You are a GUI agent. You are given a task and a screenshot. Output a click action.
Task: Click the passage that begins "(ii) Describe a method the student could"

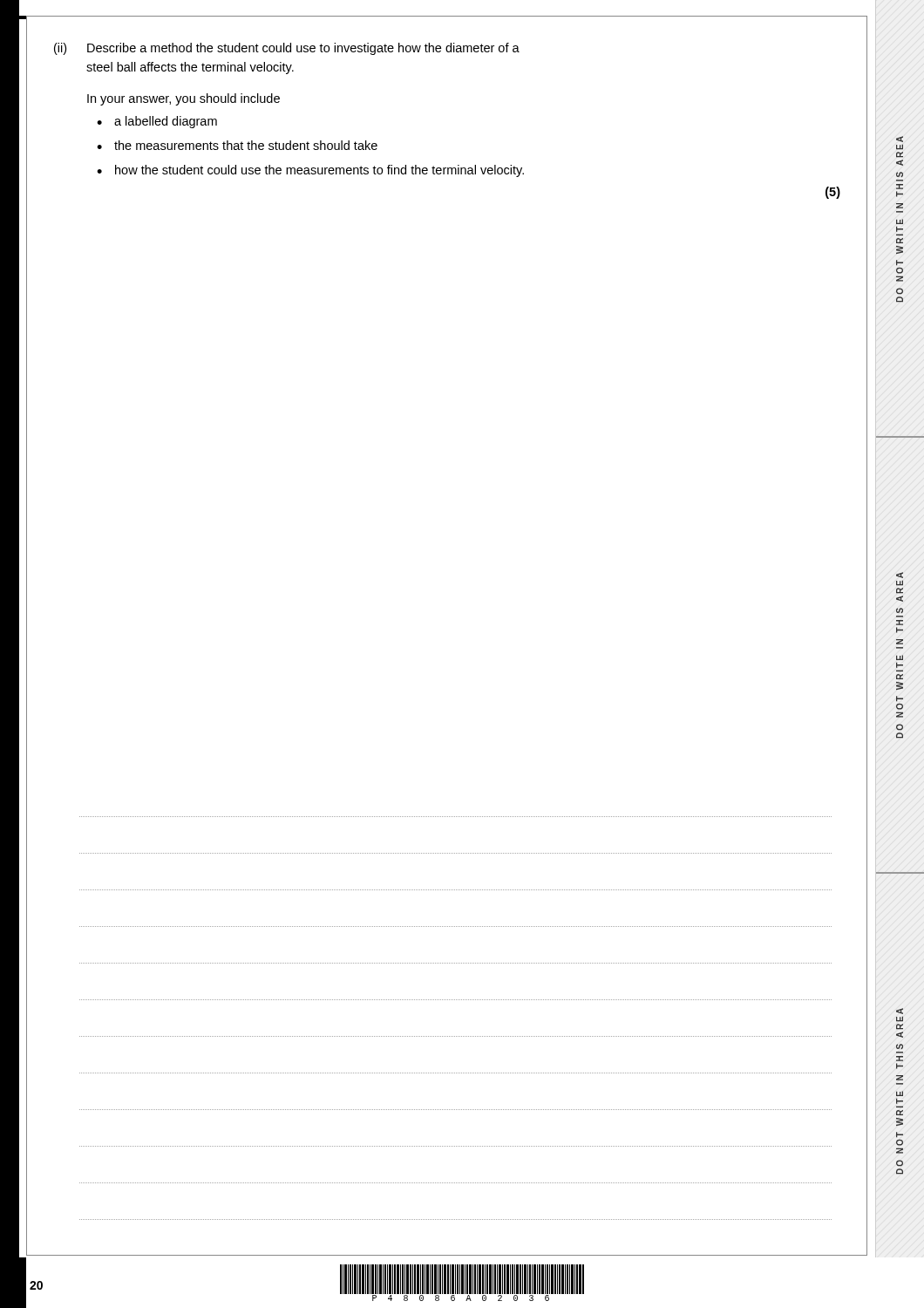tap(286, 58)
